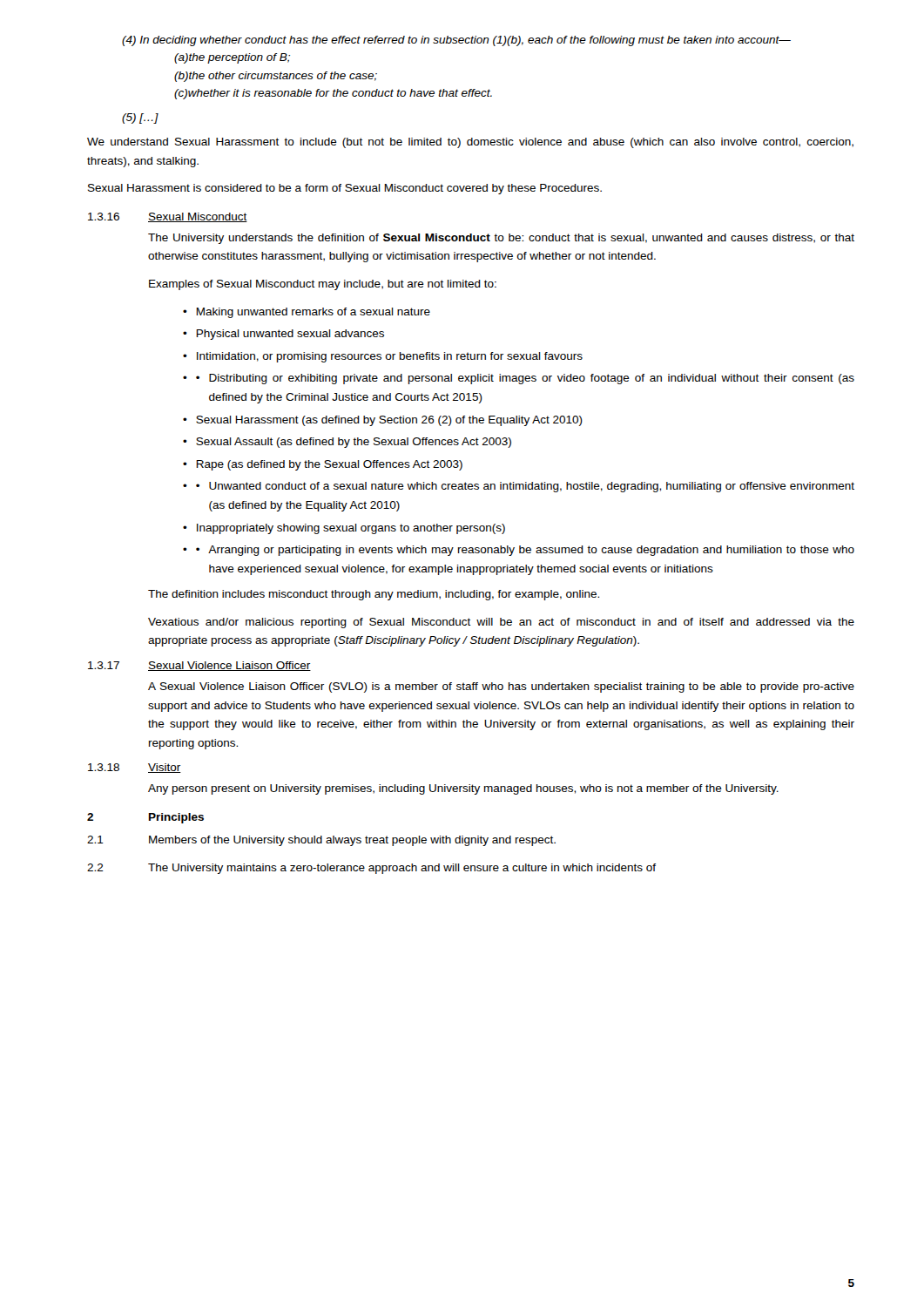Locate the block of text that opens with "1 Members of the University should"
This screenshot has width=924, height=1307.
pos(471,840)
